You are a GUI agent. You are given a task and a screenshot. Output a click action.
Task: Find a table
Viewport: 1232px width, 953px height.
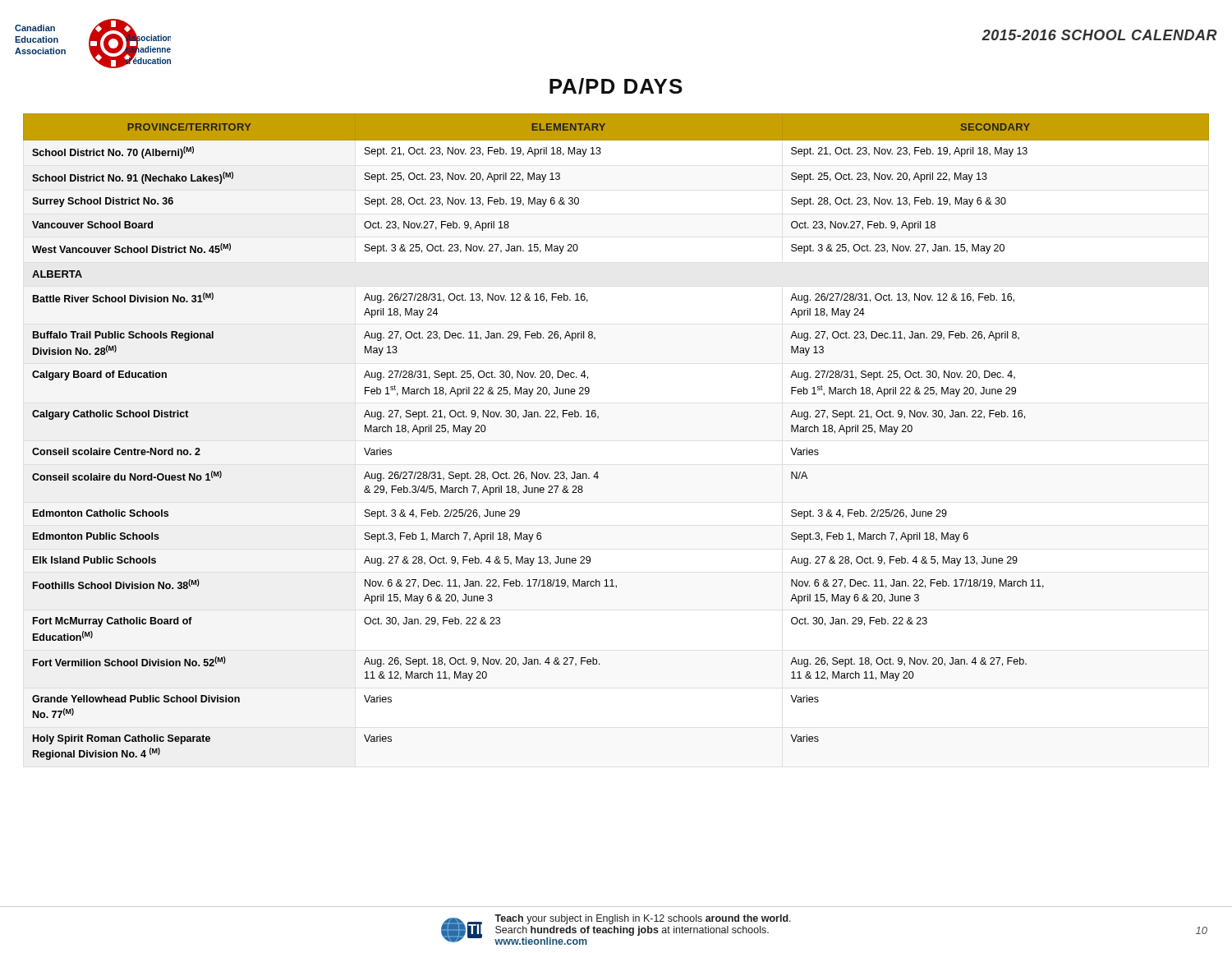(616, 440)
